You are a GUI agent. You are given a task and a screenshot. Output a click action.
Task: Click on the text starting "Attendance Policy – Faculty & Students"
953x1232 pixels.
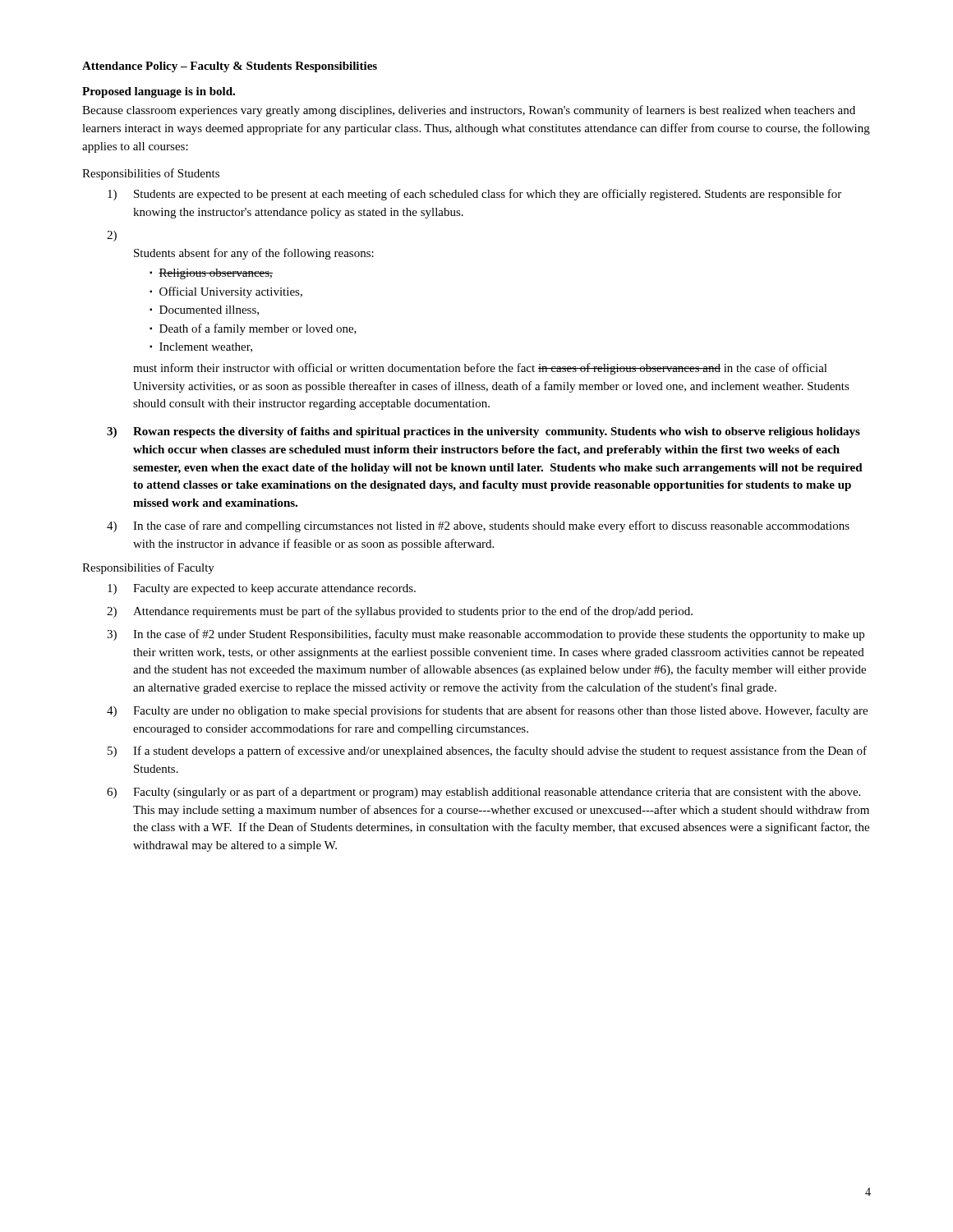tap(230, 66)
